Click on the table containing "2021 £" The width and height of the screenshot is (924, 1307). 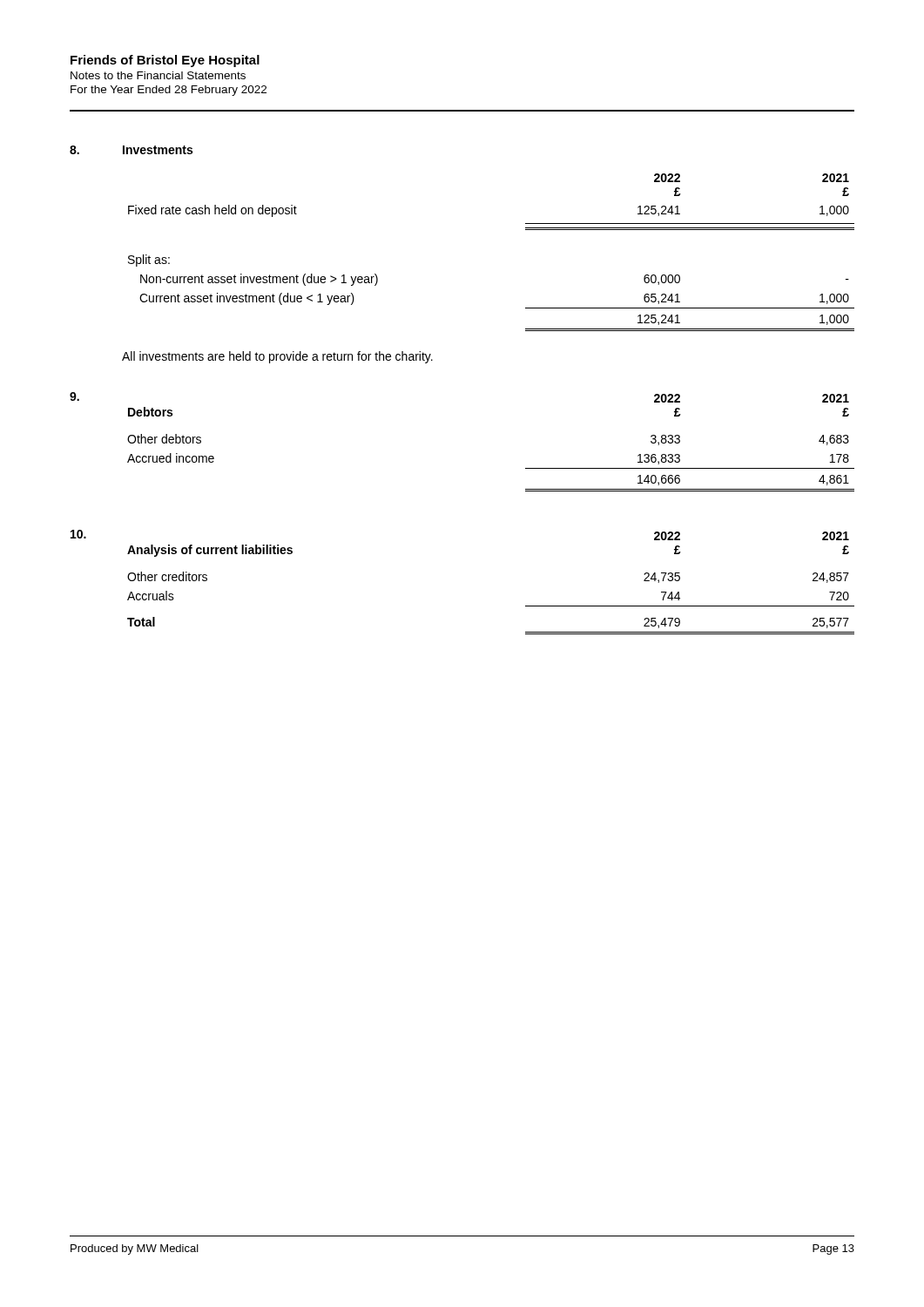(488, 252)
